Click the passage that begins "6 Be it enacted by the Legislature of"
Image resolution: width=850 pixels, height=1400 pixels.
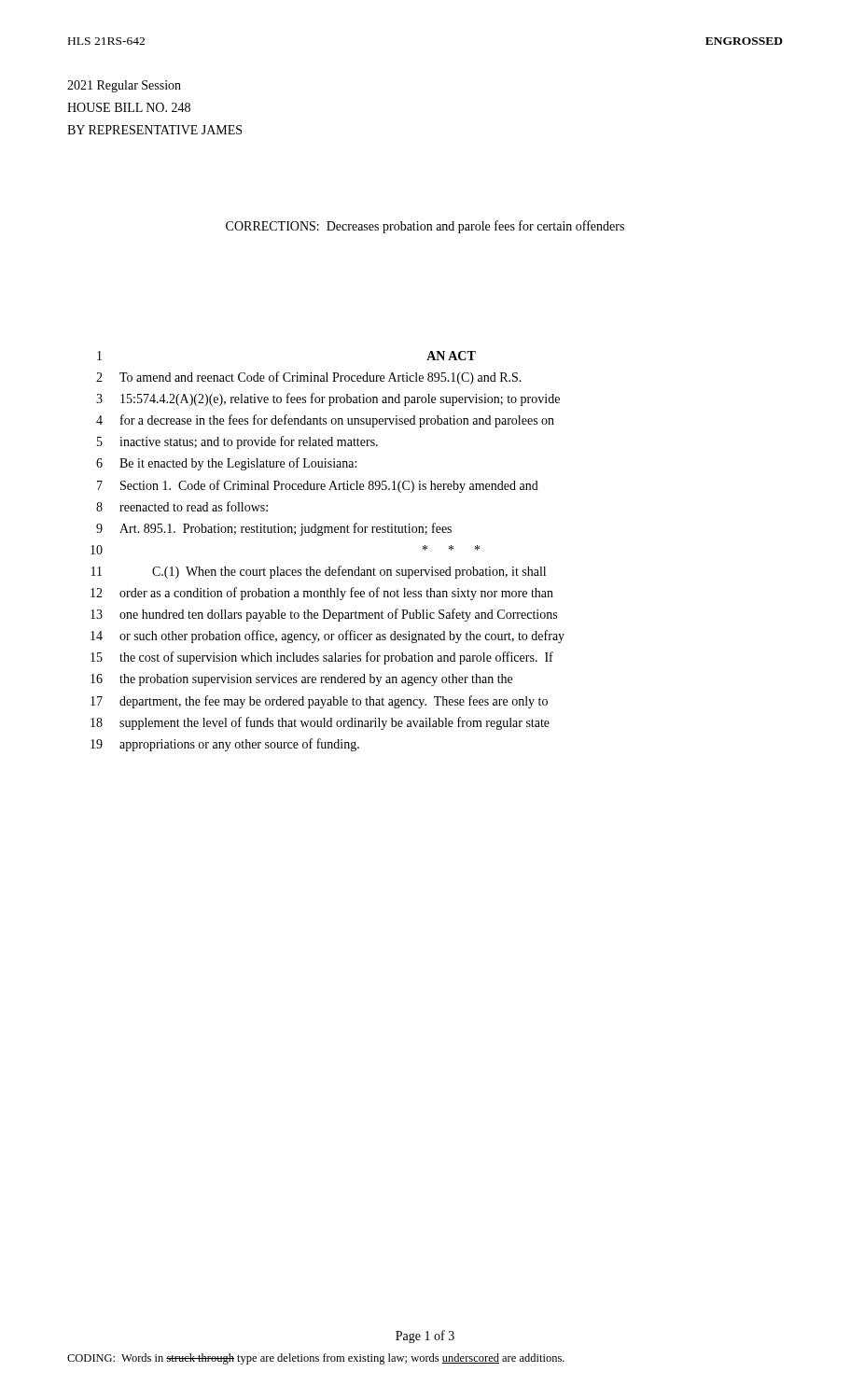click(226, 464)
